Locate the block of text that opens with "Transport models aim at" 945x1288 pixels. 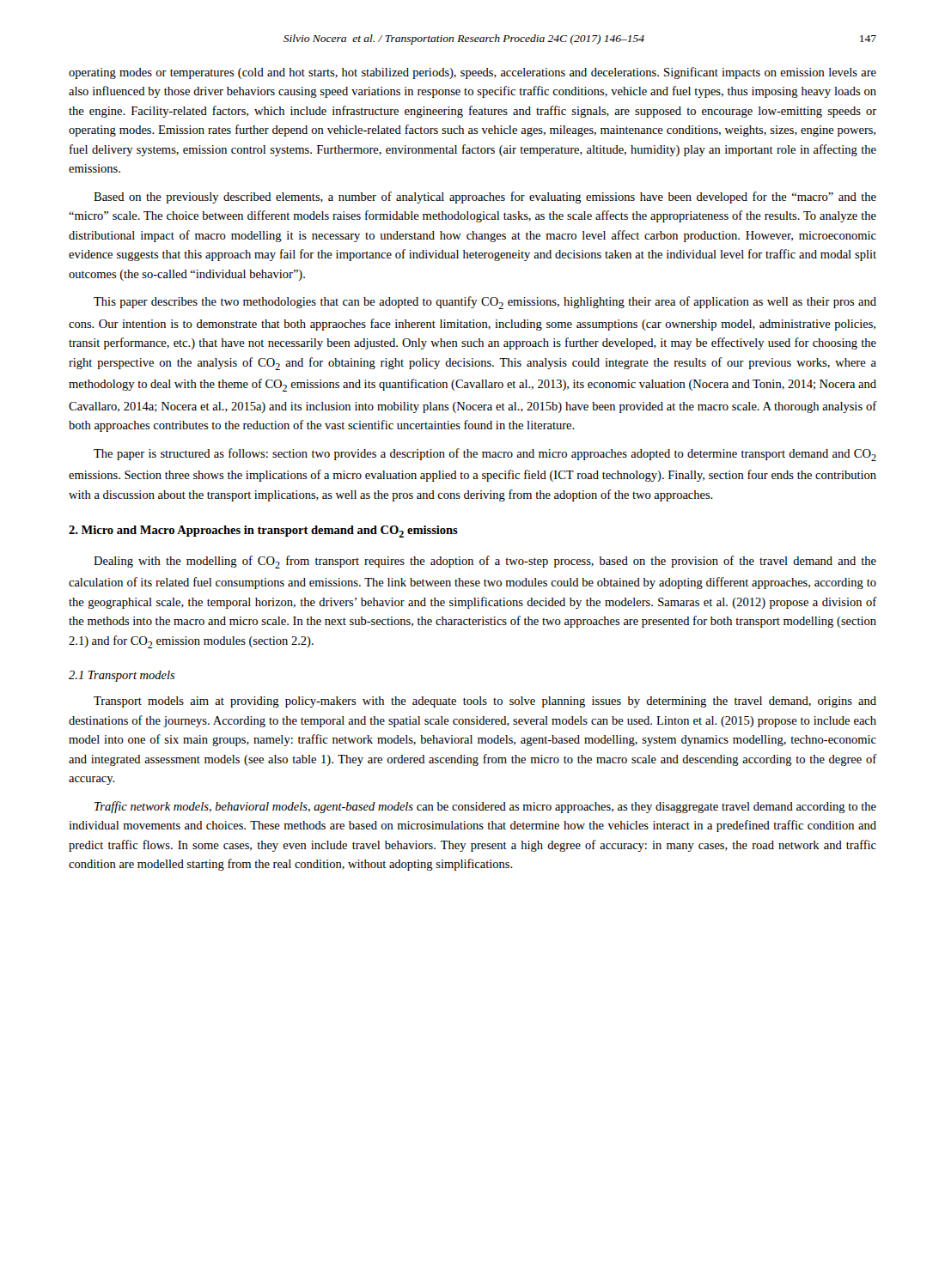click(x=472, y=740)
